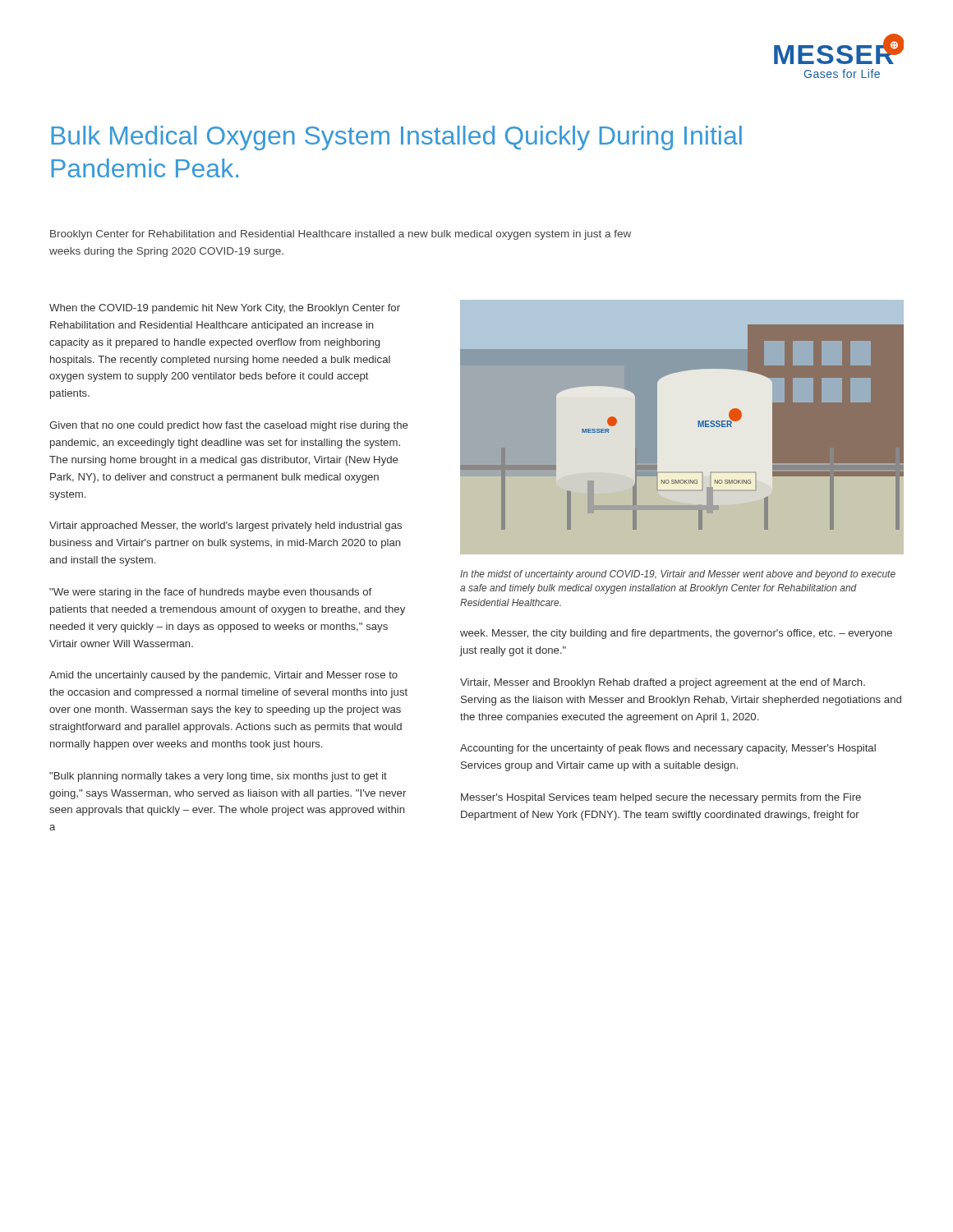Viewport: 953px width, 1232px height.
Task: Click on the text starting "week. Messer, the city building"
Action: click(x=676, y=642)
